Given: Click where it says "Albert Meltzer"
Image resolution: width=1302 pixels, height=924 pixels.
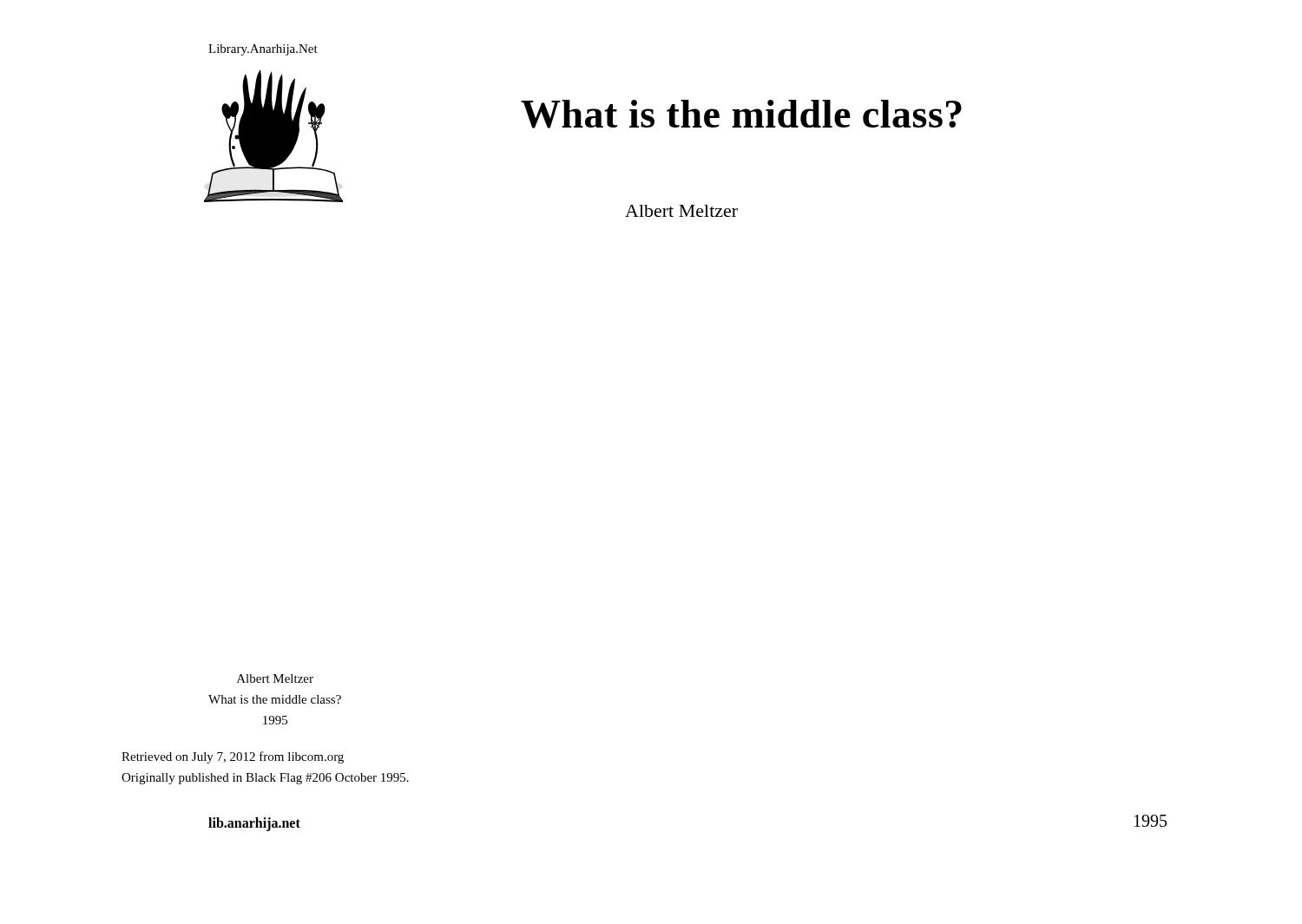Looking at the screenshot, I should pos(681,210).
